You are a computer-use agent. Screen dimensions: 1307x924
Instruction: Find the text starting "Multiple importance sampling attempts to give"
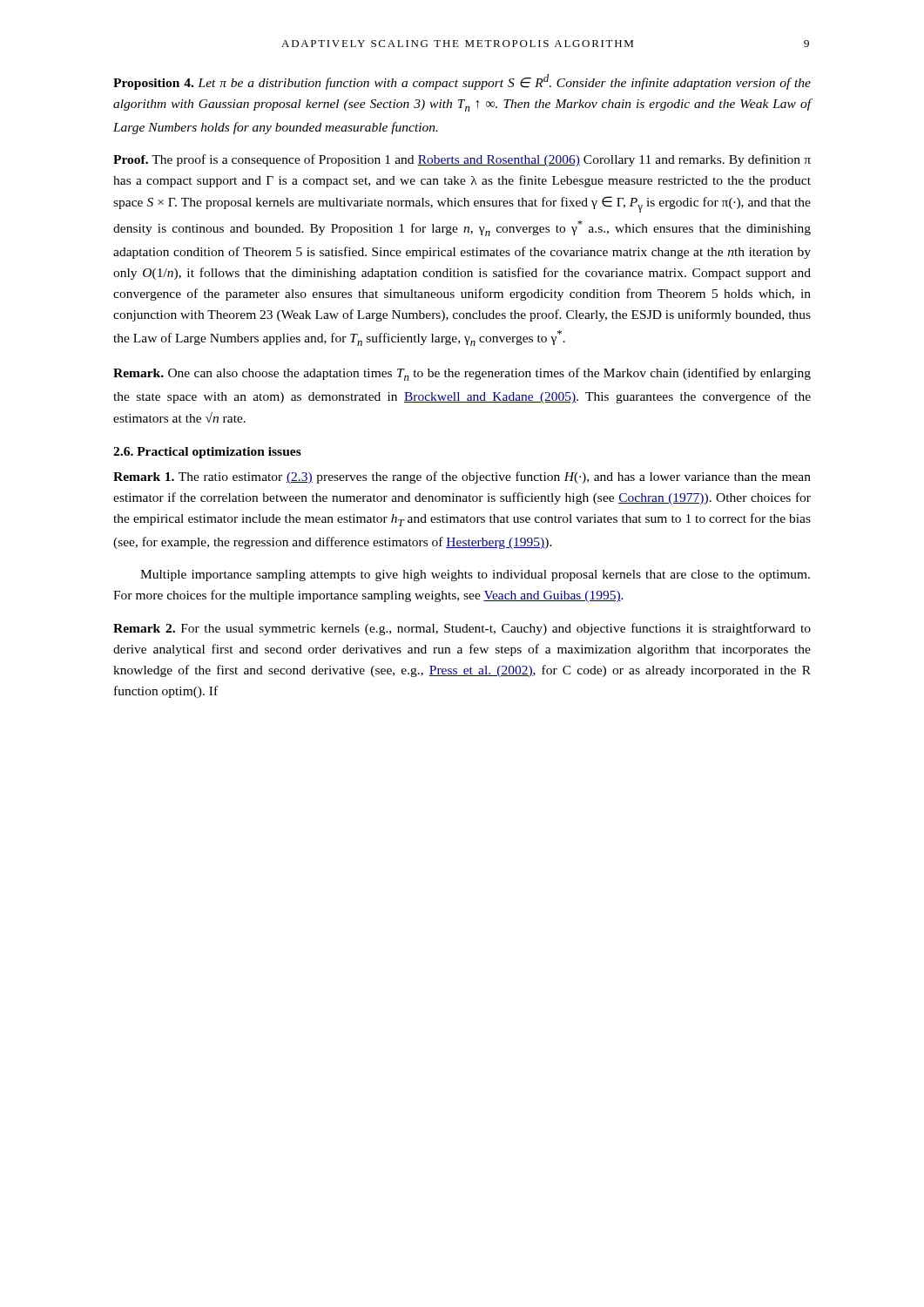[x=462, y=585]
